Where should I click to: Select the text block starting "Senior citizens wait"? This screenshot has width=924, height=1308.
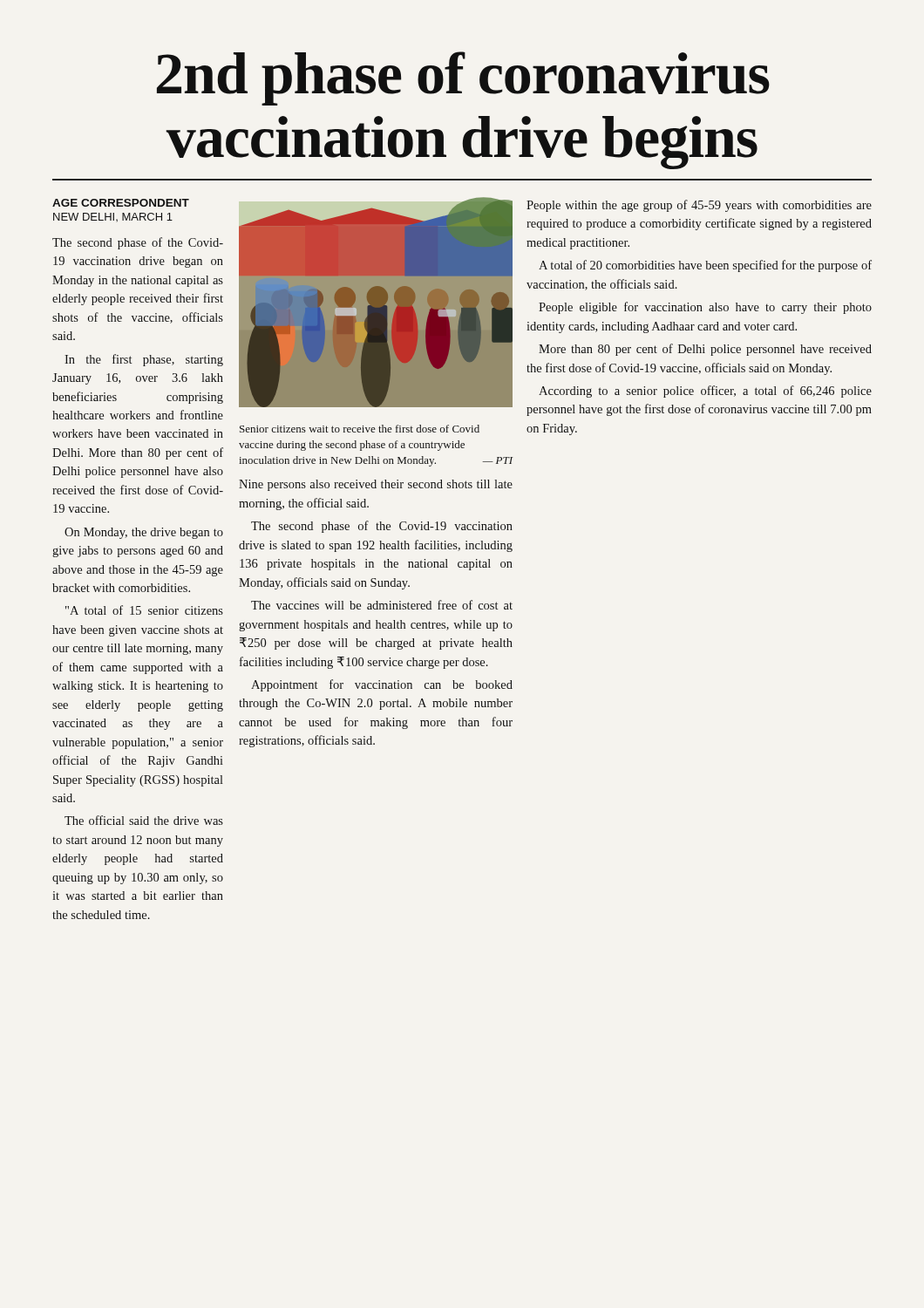pyautogui.click(x=376, y=445)
